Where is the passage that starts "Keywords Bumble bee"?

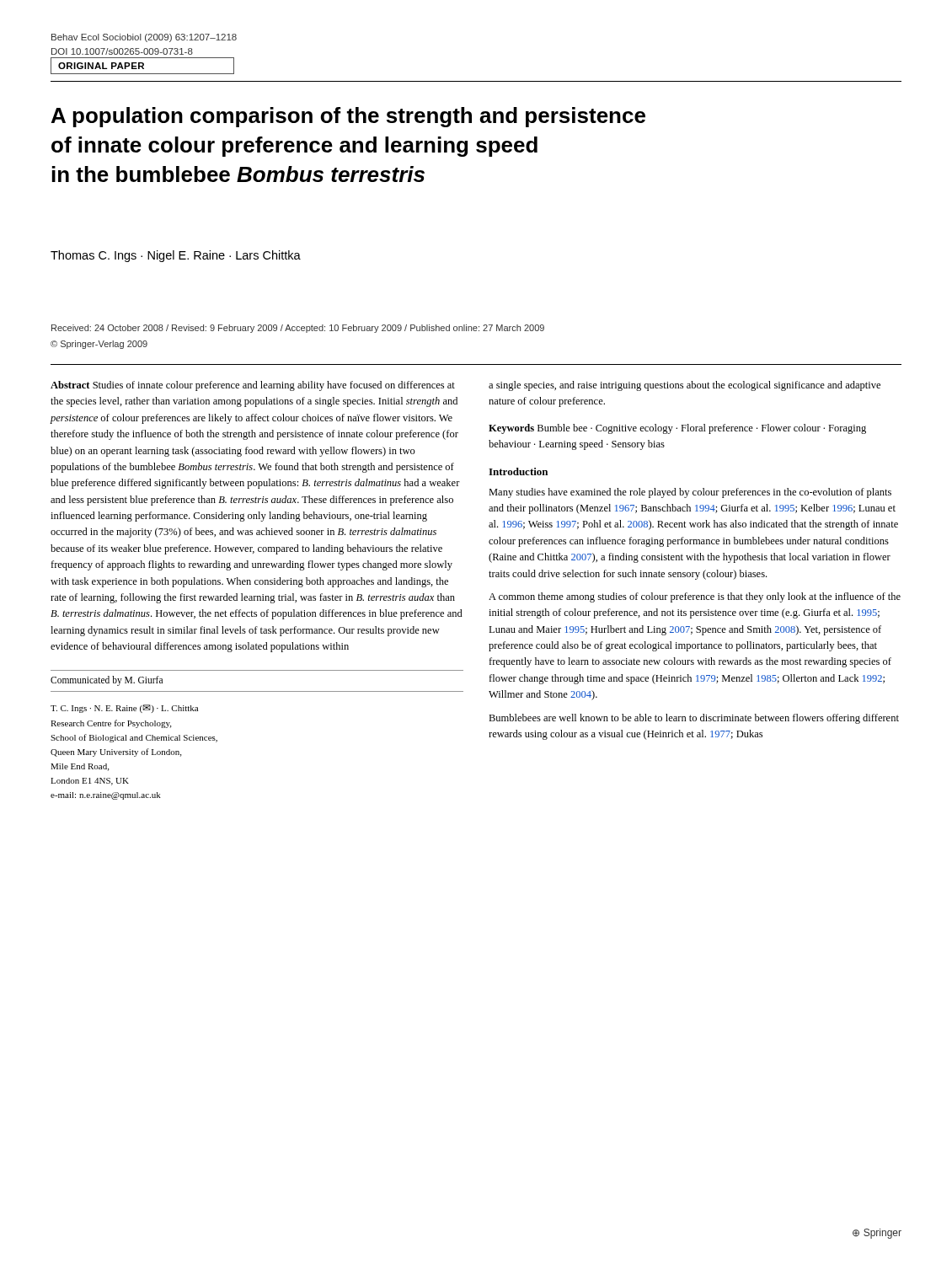677,436
